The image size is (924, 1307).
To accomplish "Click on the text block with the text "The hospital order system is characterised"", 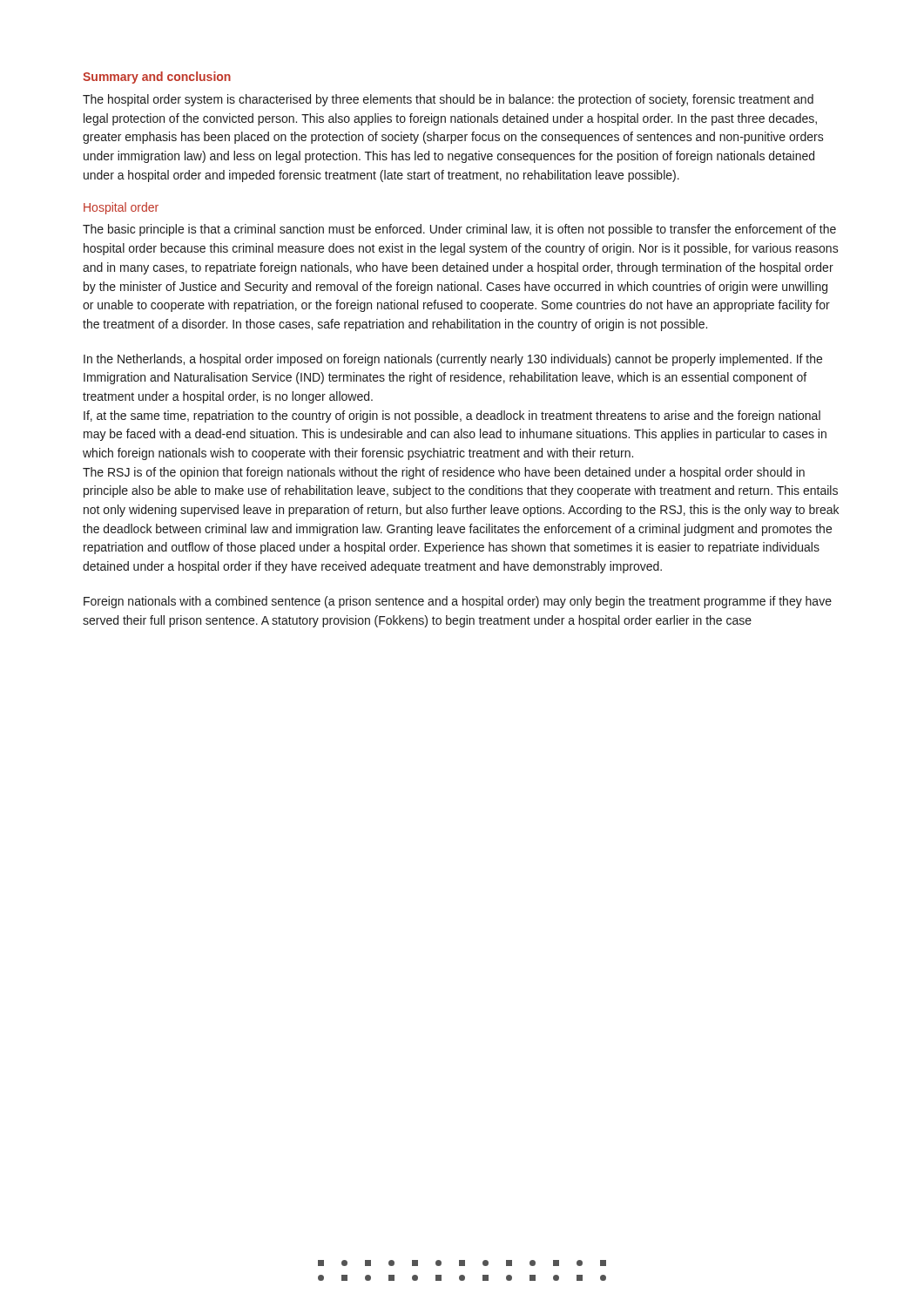I will point(453,137).
